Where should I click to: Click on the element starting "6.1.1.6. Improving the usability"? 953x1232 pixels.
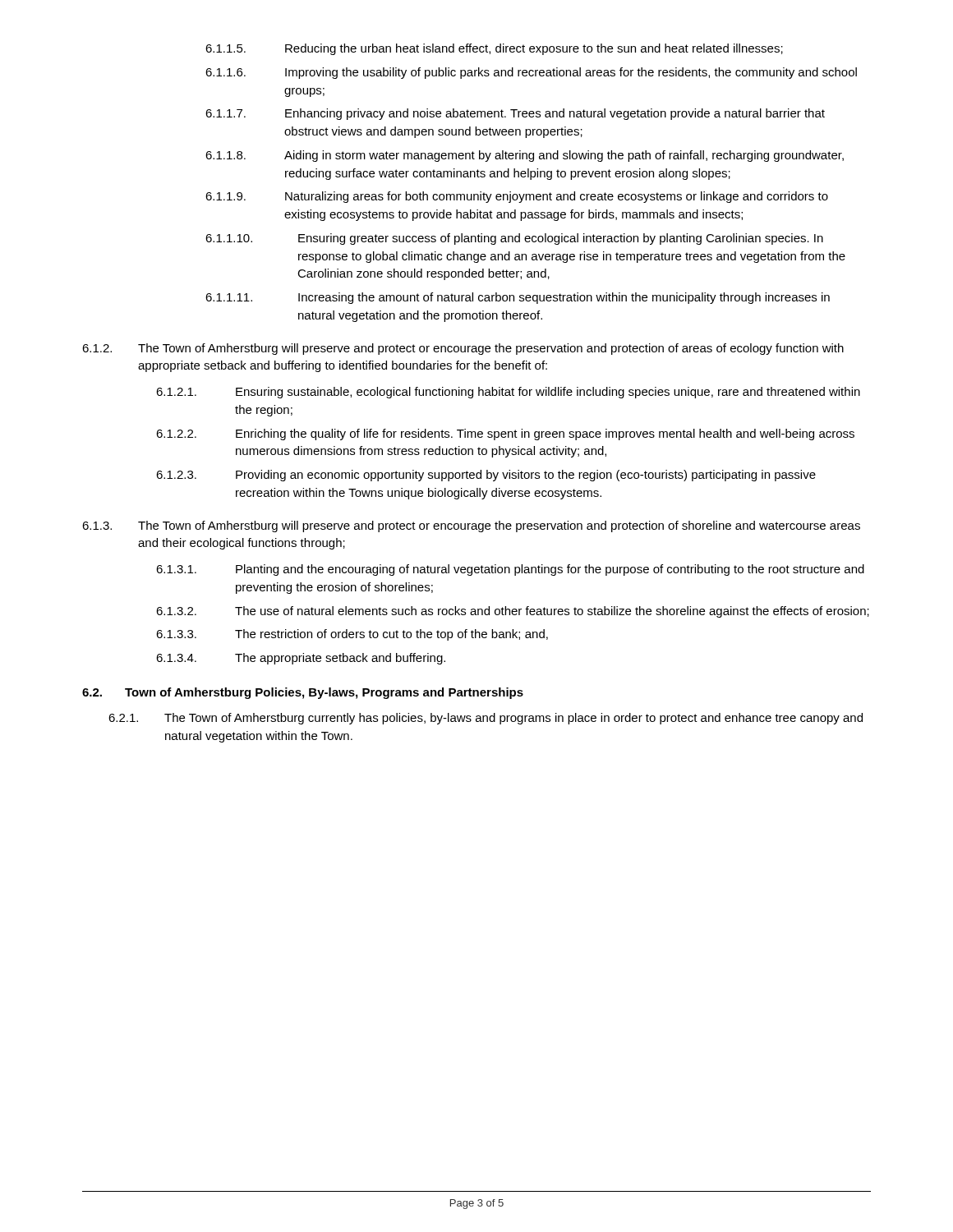[538, 81]
